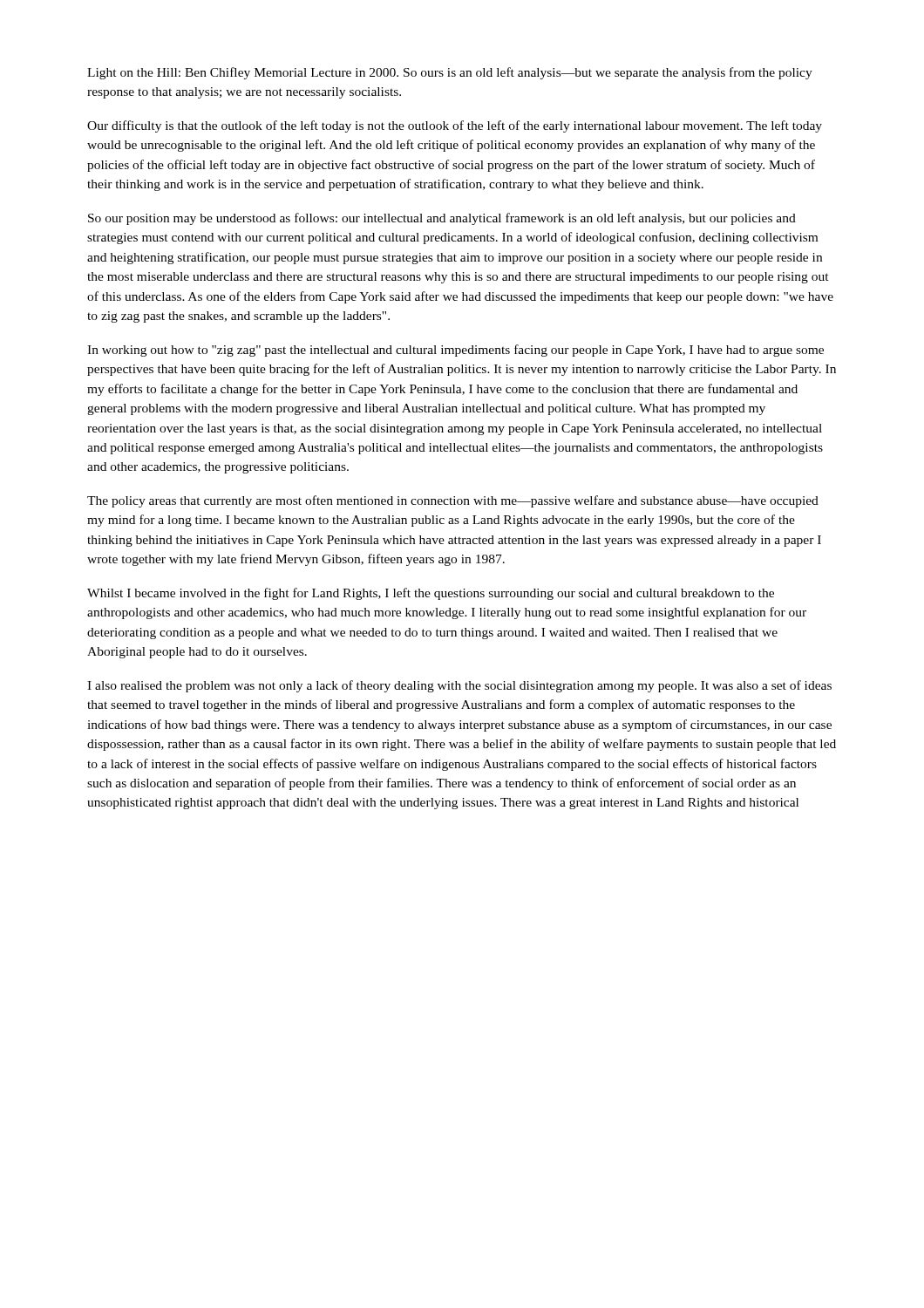The width and height of the screenshot is (924, 1308).
Task: Point to the block beginning "Our difficulty is that the outlook"
Action: pos(455,154)
